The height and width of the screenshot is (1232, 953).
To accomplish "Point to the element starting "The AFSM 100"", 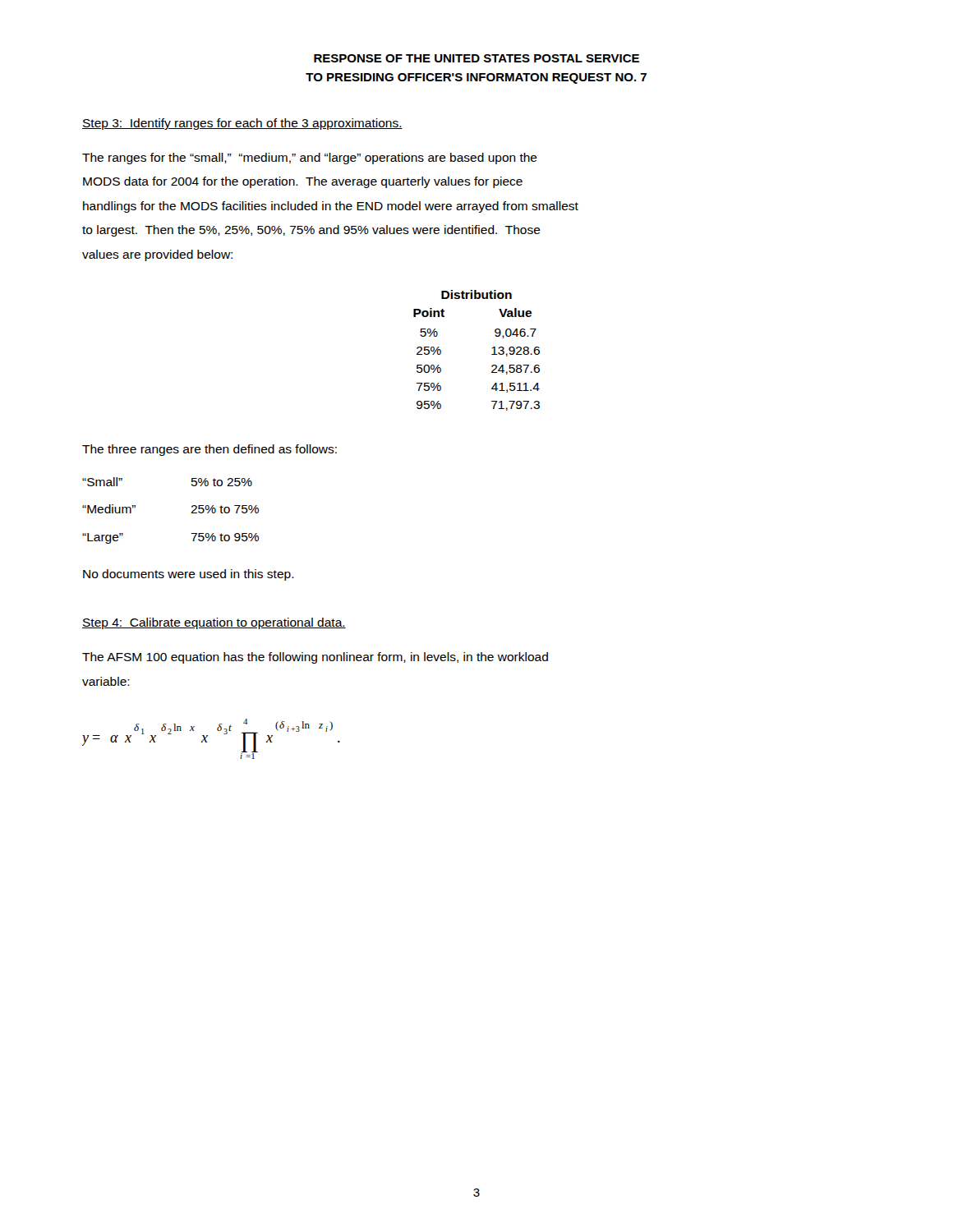I will (315, 669).
